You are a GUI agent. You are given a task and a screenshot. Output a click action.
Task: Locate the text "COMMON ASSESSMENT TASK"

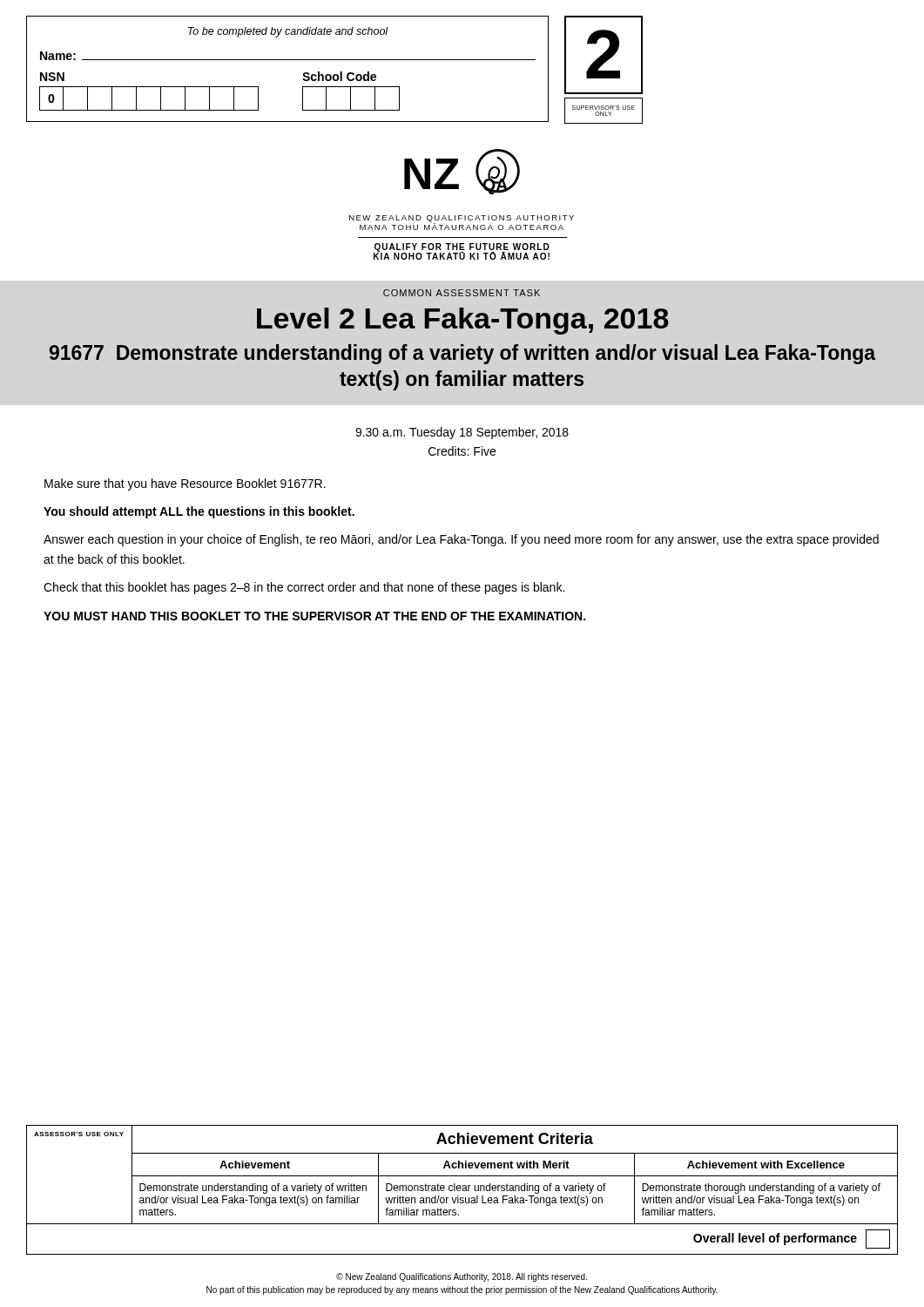(x=462, y=293)
